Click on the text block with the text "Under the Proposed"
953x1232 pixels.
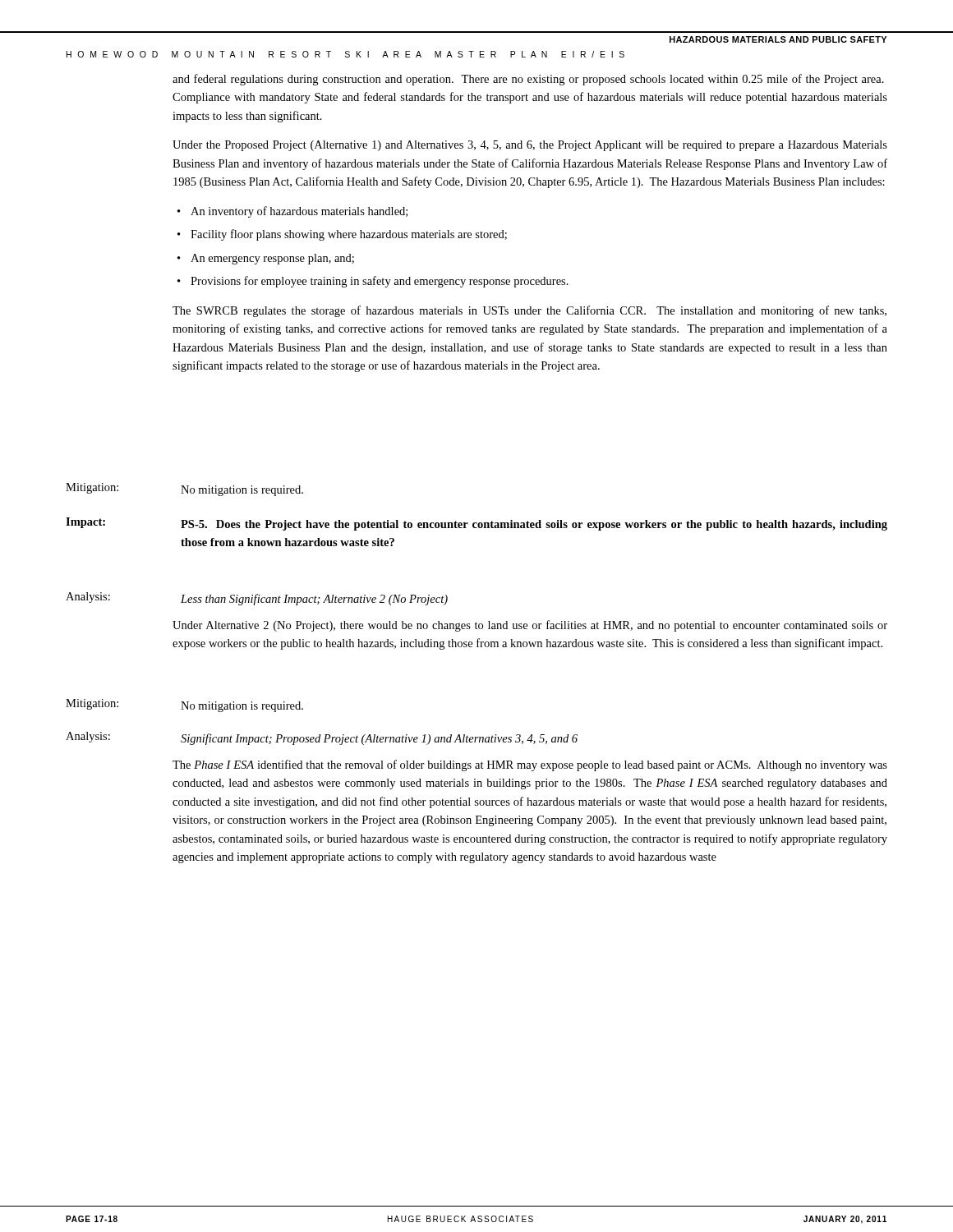[x=530, y=163]
